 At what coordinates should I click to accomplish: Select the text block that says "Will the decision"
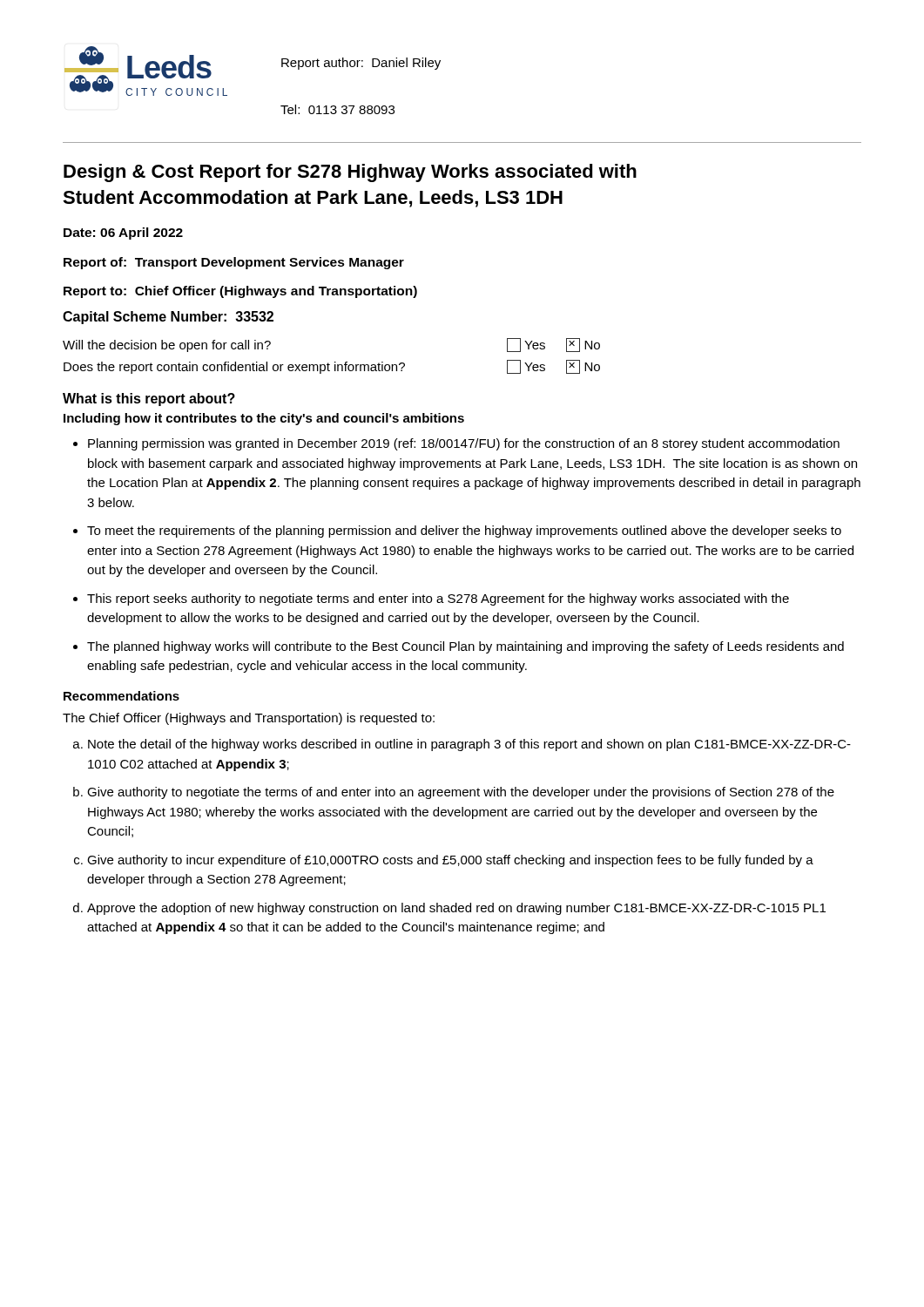[163, 344]
